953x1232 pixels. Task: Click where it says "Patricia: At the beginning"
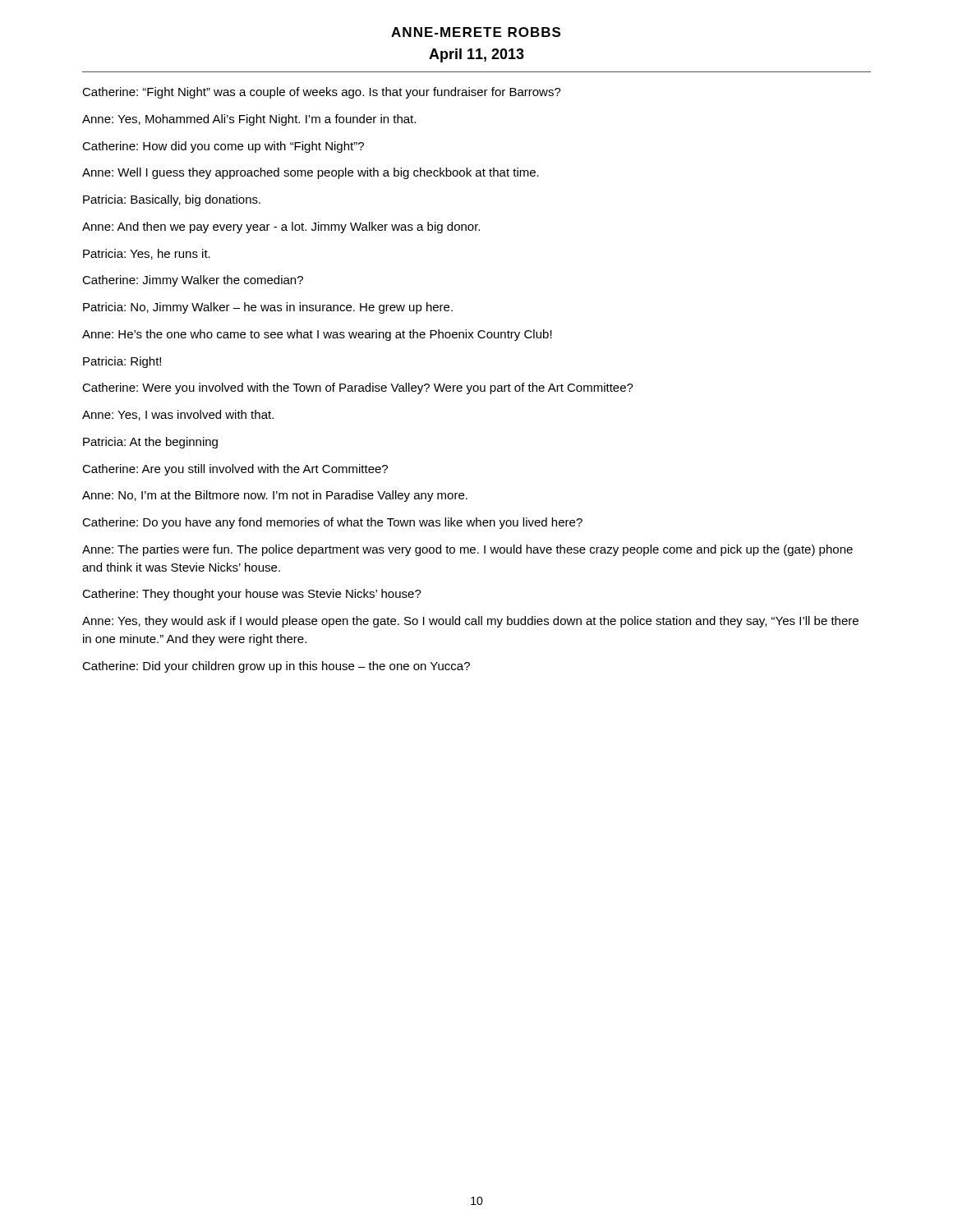pyautogui.click(x=150, y=443)
